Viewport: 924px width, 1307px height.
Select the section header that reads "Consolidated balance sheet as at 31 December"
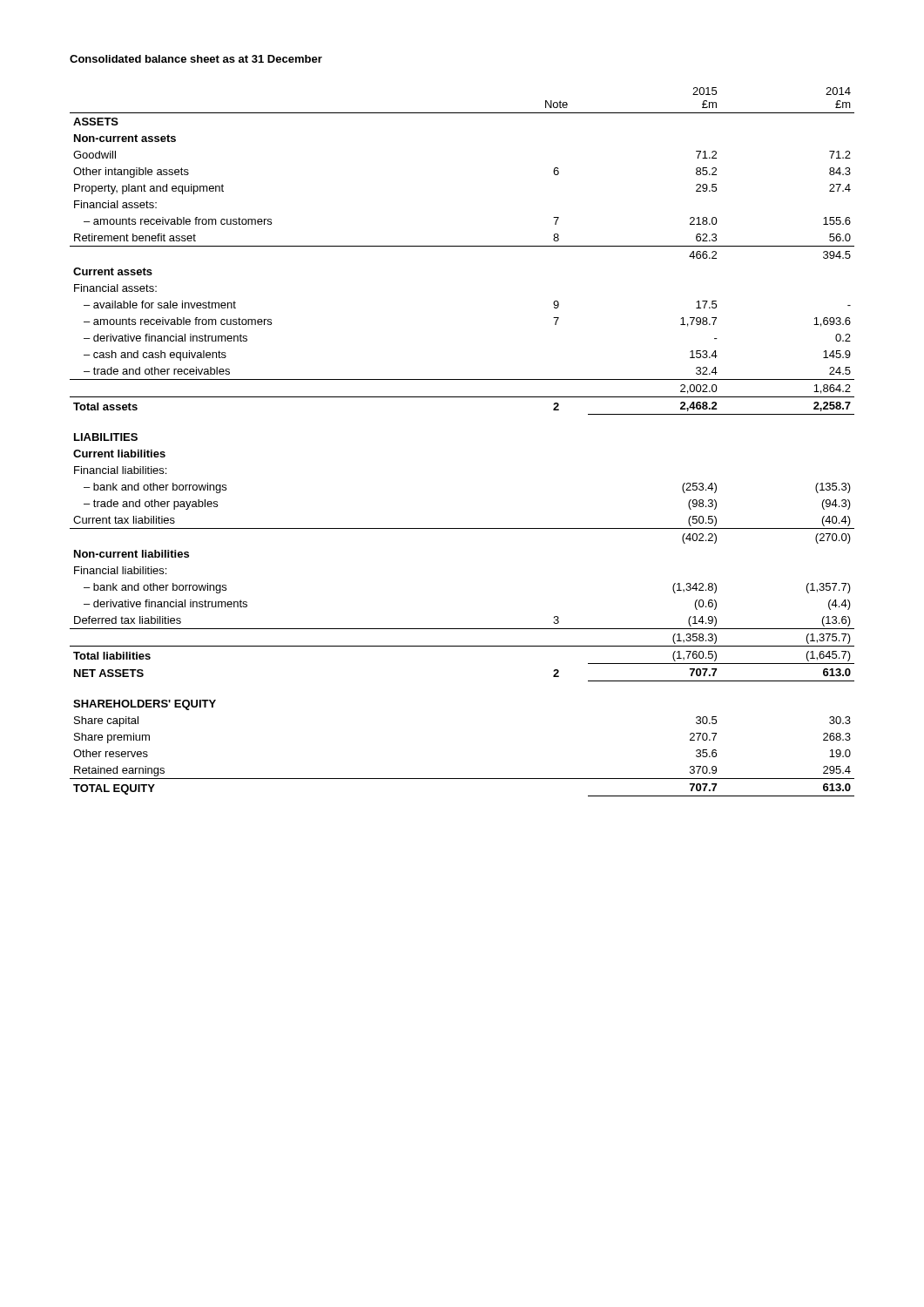(196, 59)
